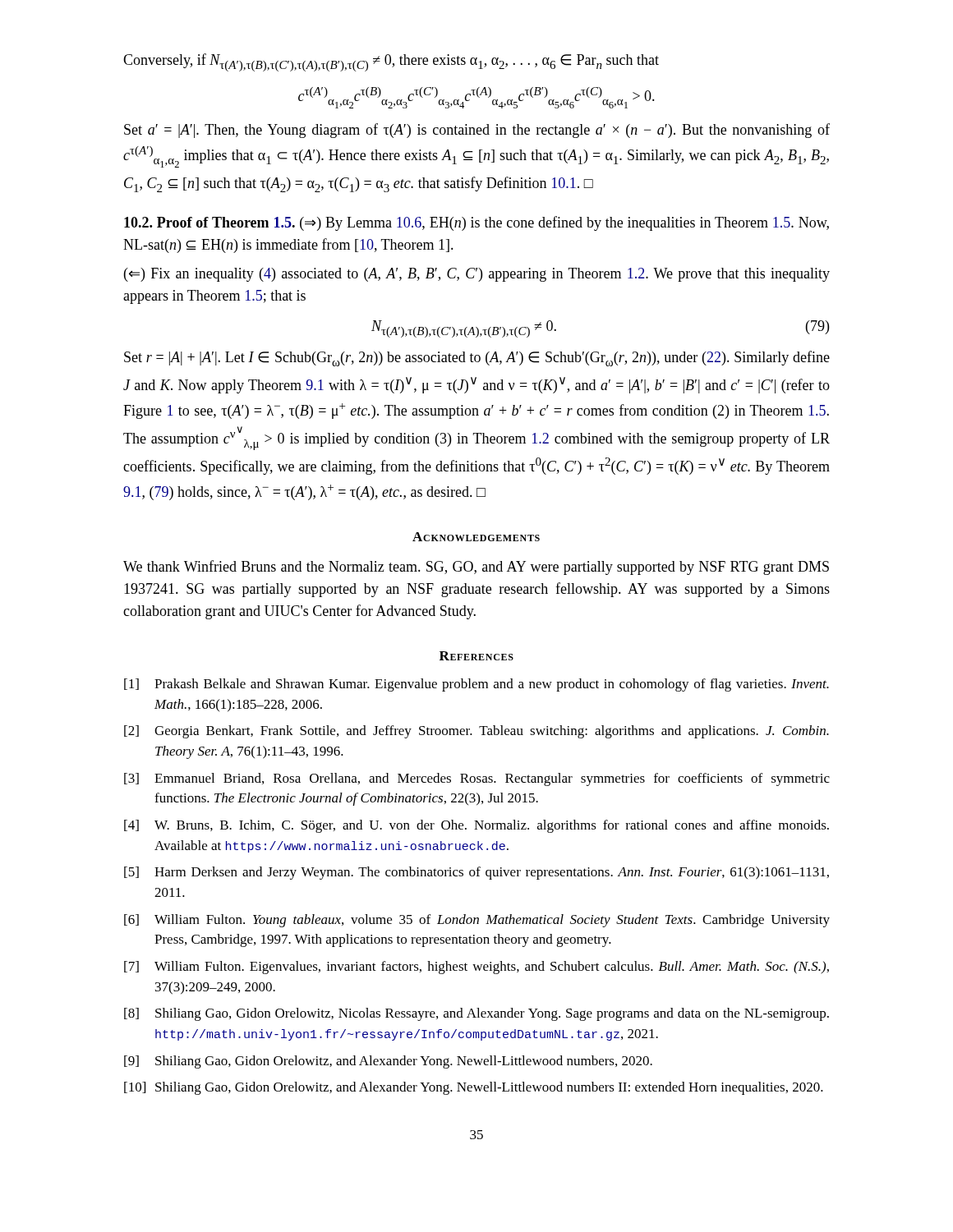The height and width of the screenshot is (1232, 953).
Task: Click the passage that begins "Conversely, if Nτ(A′),τ(B),τ(C′),τ(A),τ(B′),τ(C) ≠ 0, there"
Action: tap(476, 123)
